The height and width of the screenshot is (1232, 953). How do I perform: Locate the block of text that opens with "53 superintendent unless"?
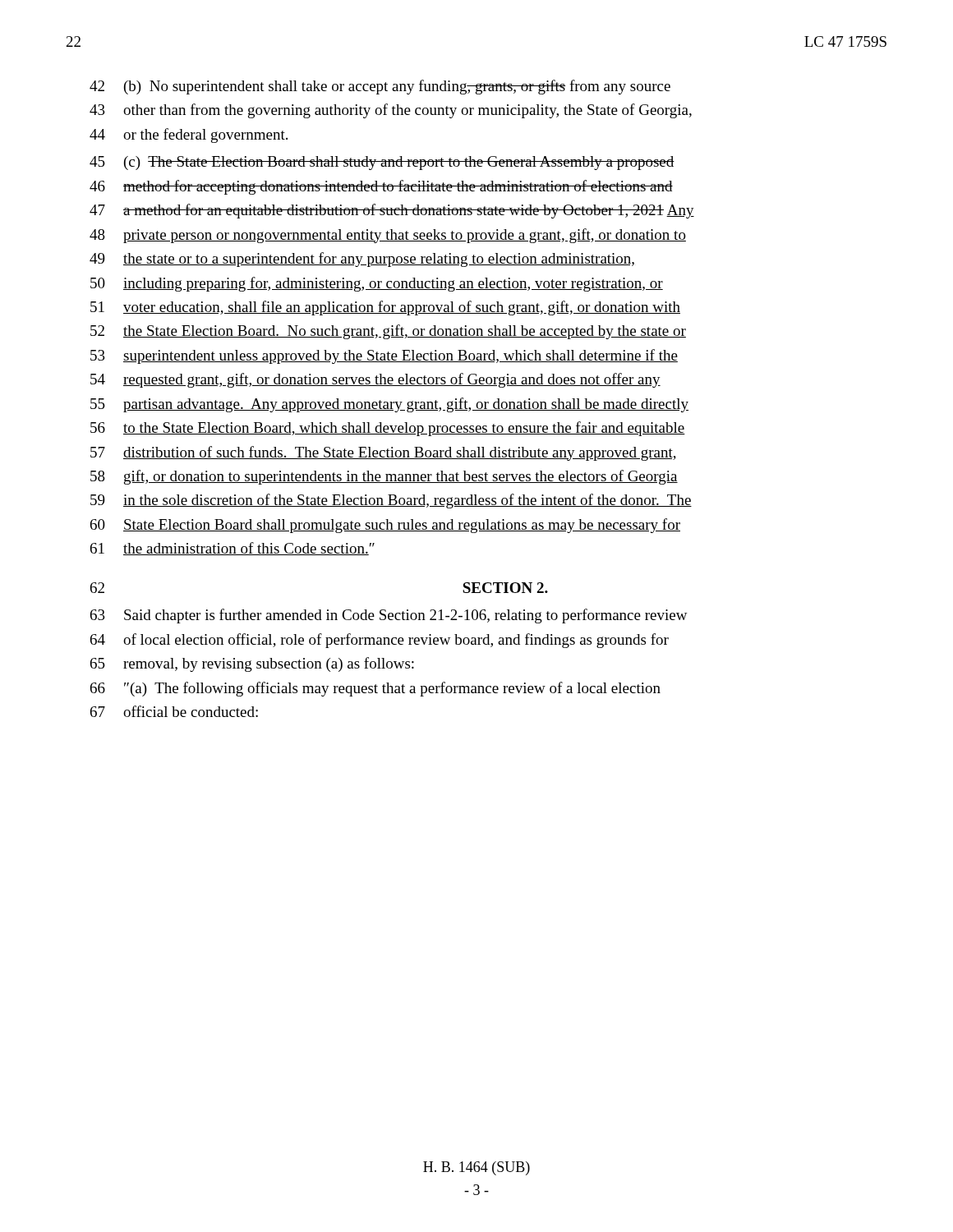point(476,355)
